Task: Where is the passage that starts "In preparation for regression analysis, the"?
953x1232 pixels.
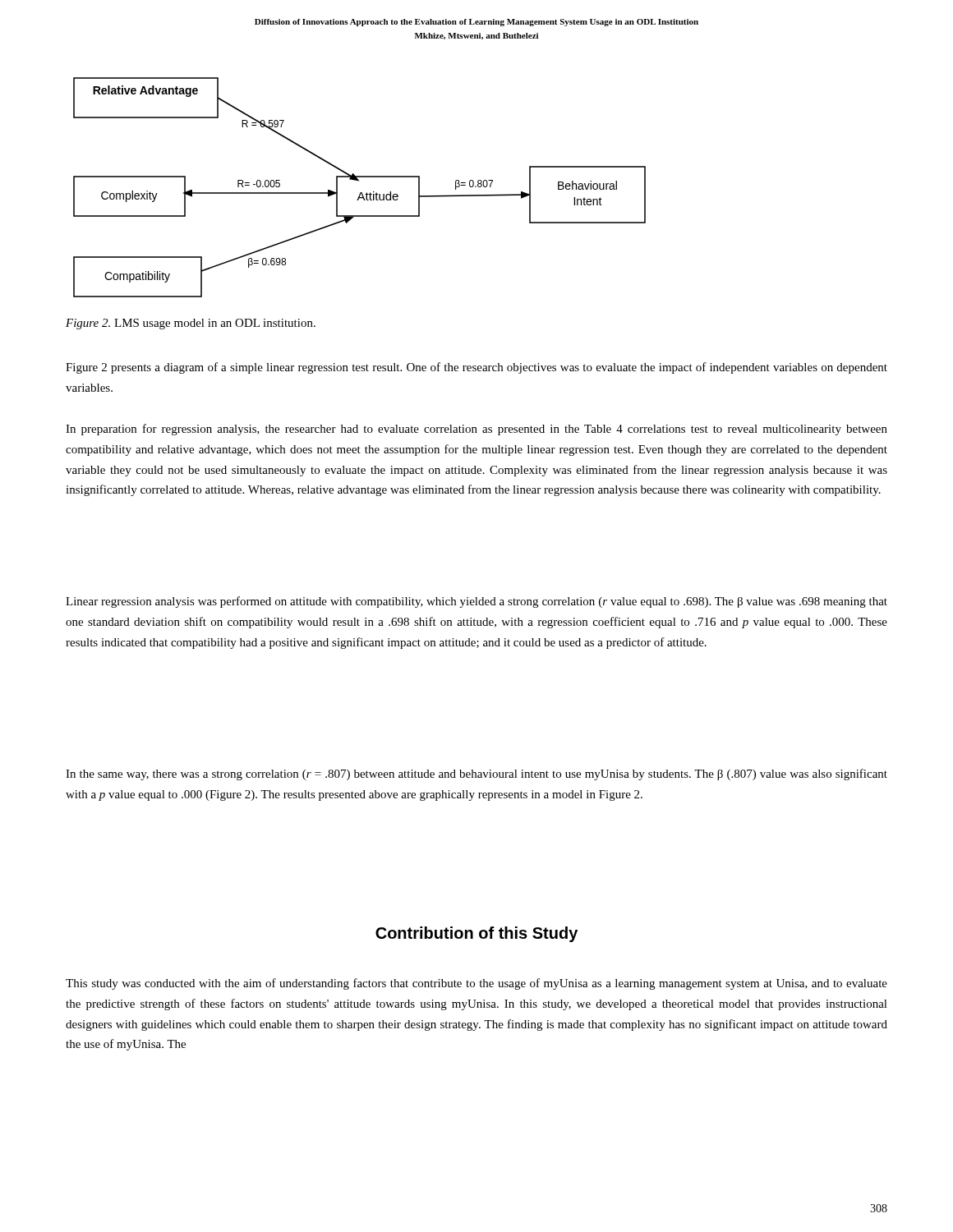Action: click(476, 459)
